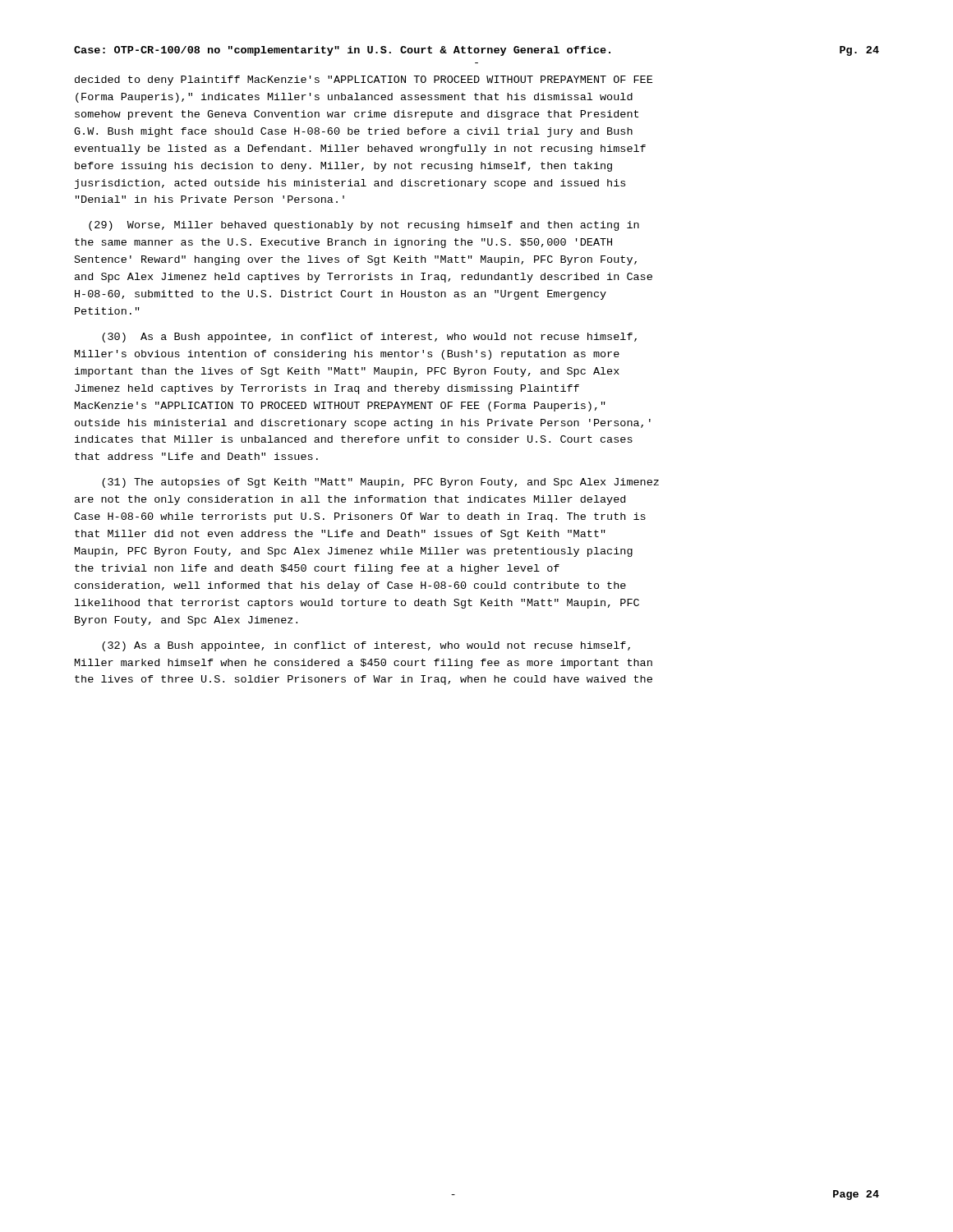Locate the text block containing "decided to deny Plaintiff MacKenzie's"
Viewport: 953px width, 1232px height.
point(363,140)
